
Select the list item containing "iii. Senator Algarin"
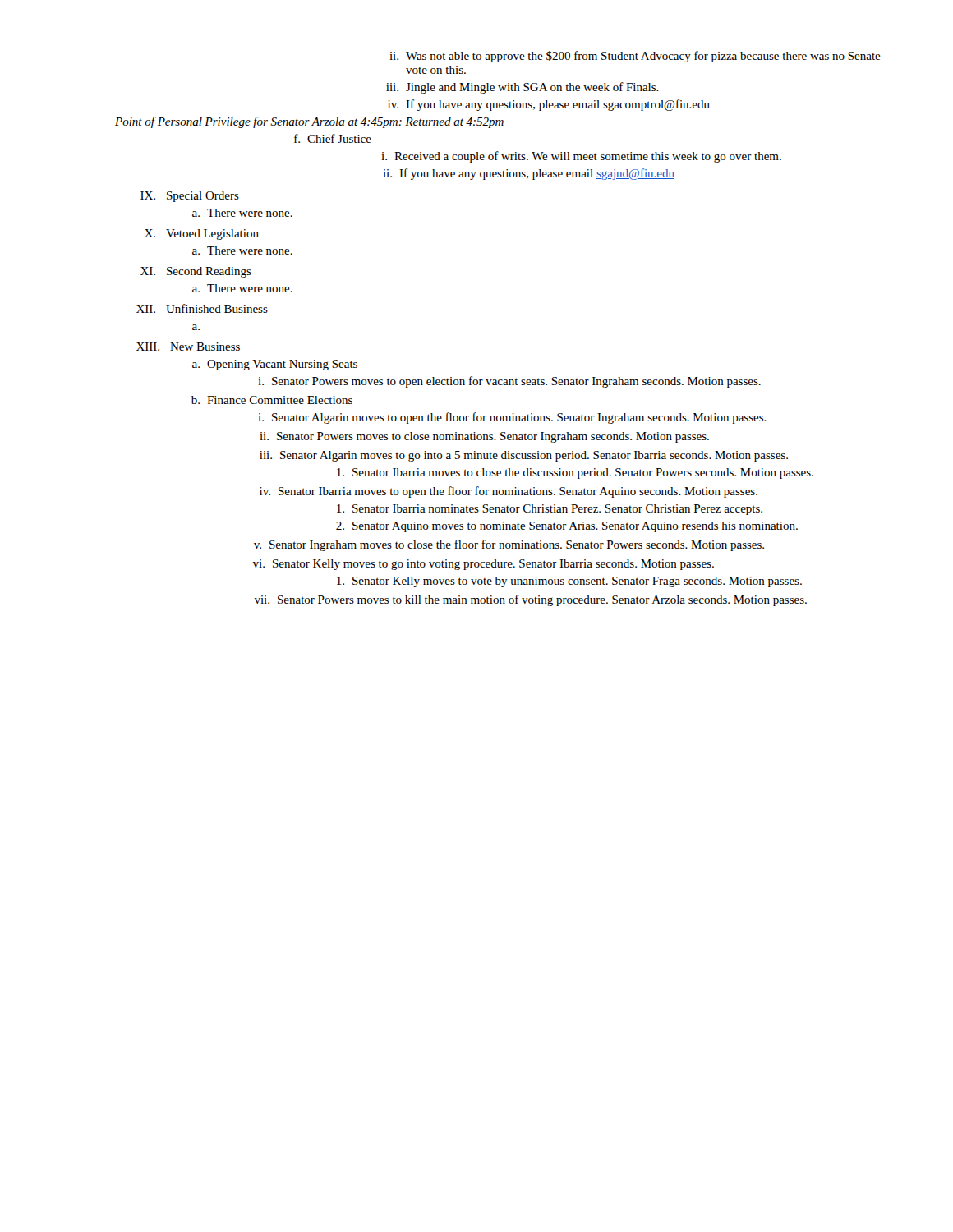(x=567, y=455)
